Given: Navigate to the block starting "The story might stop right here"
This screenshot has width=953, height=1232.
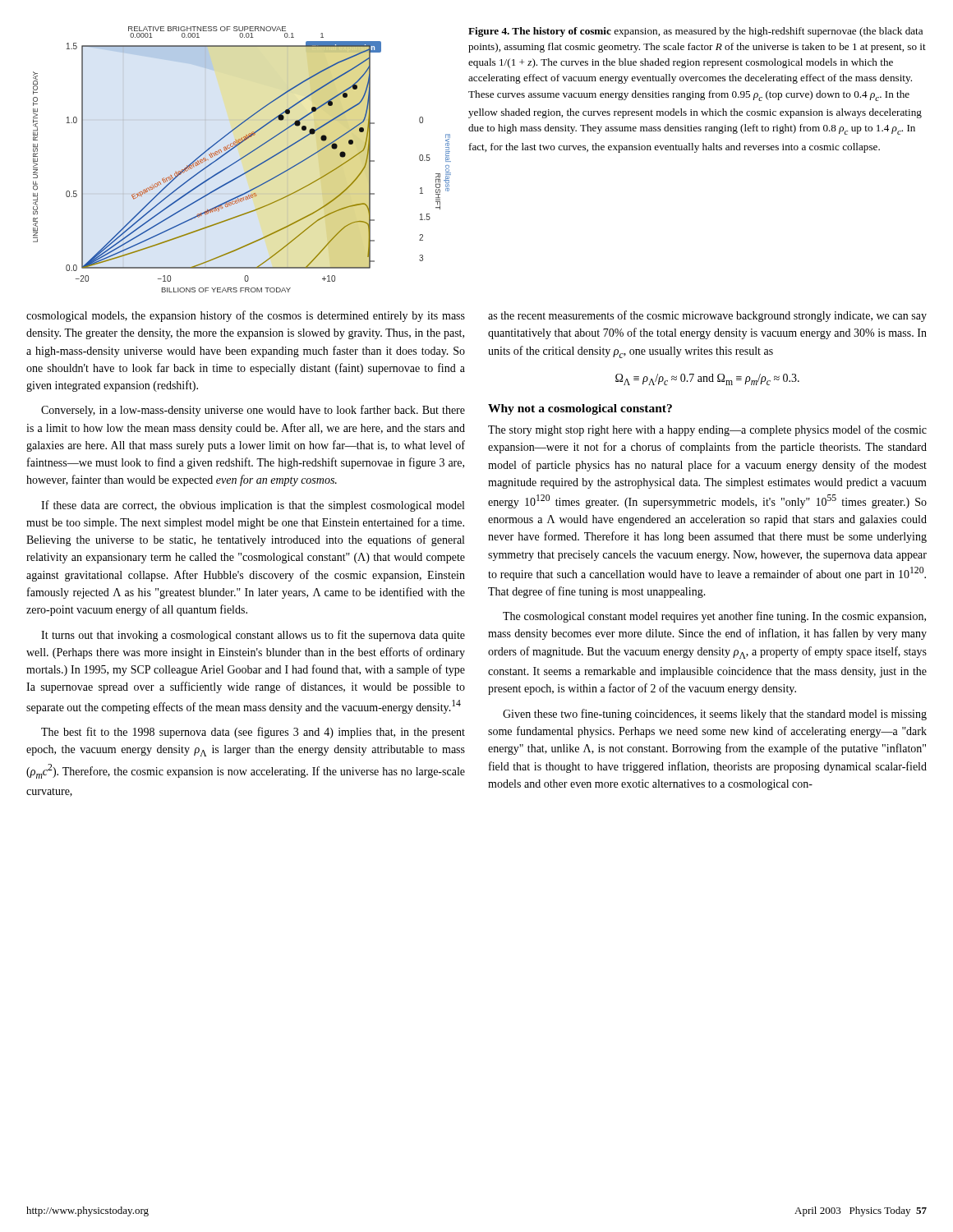Looking at the screenshot, I should pos(707,607).
